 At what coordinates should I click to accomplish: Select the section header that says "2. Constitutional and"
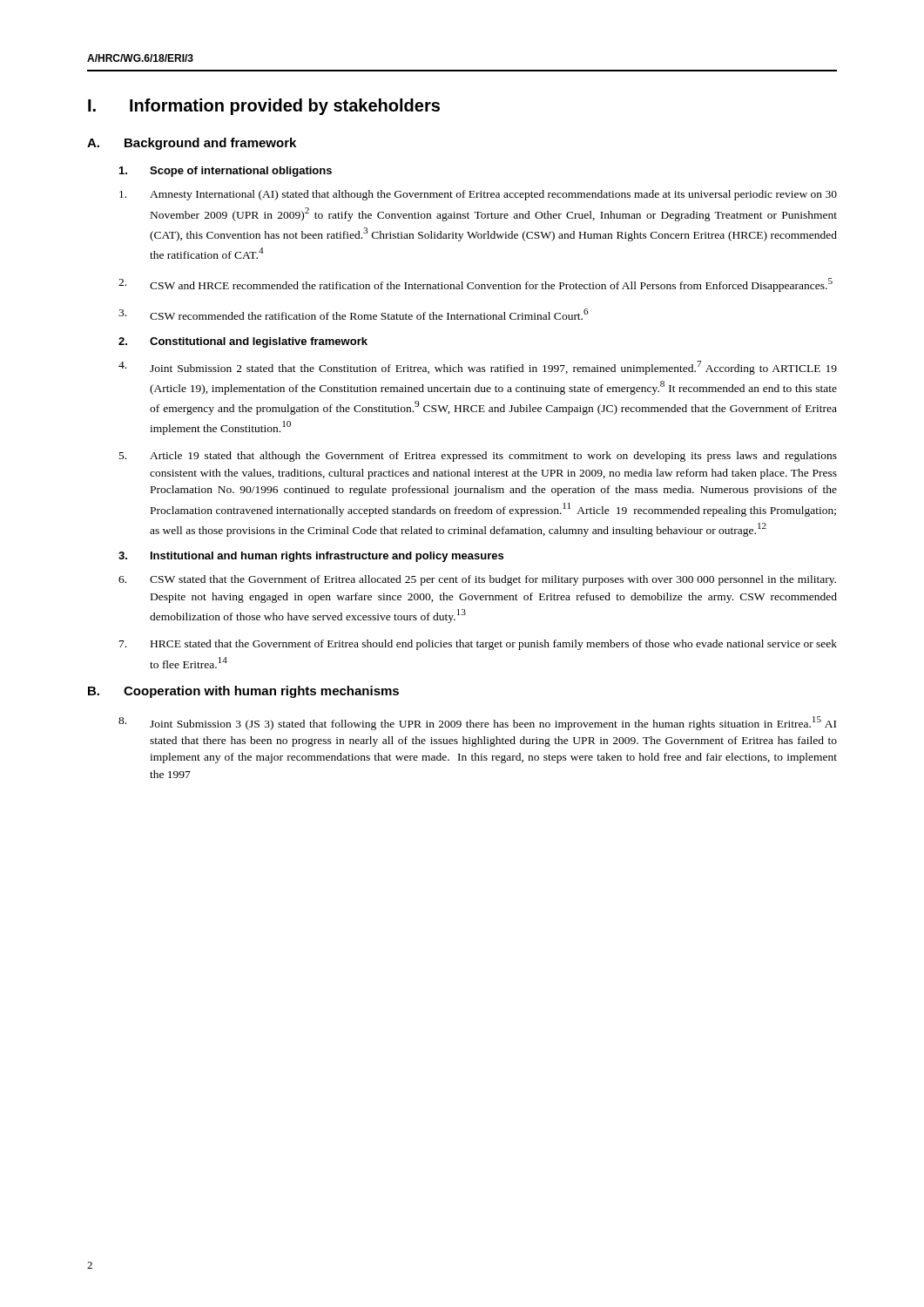tap(243, 341)
